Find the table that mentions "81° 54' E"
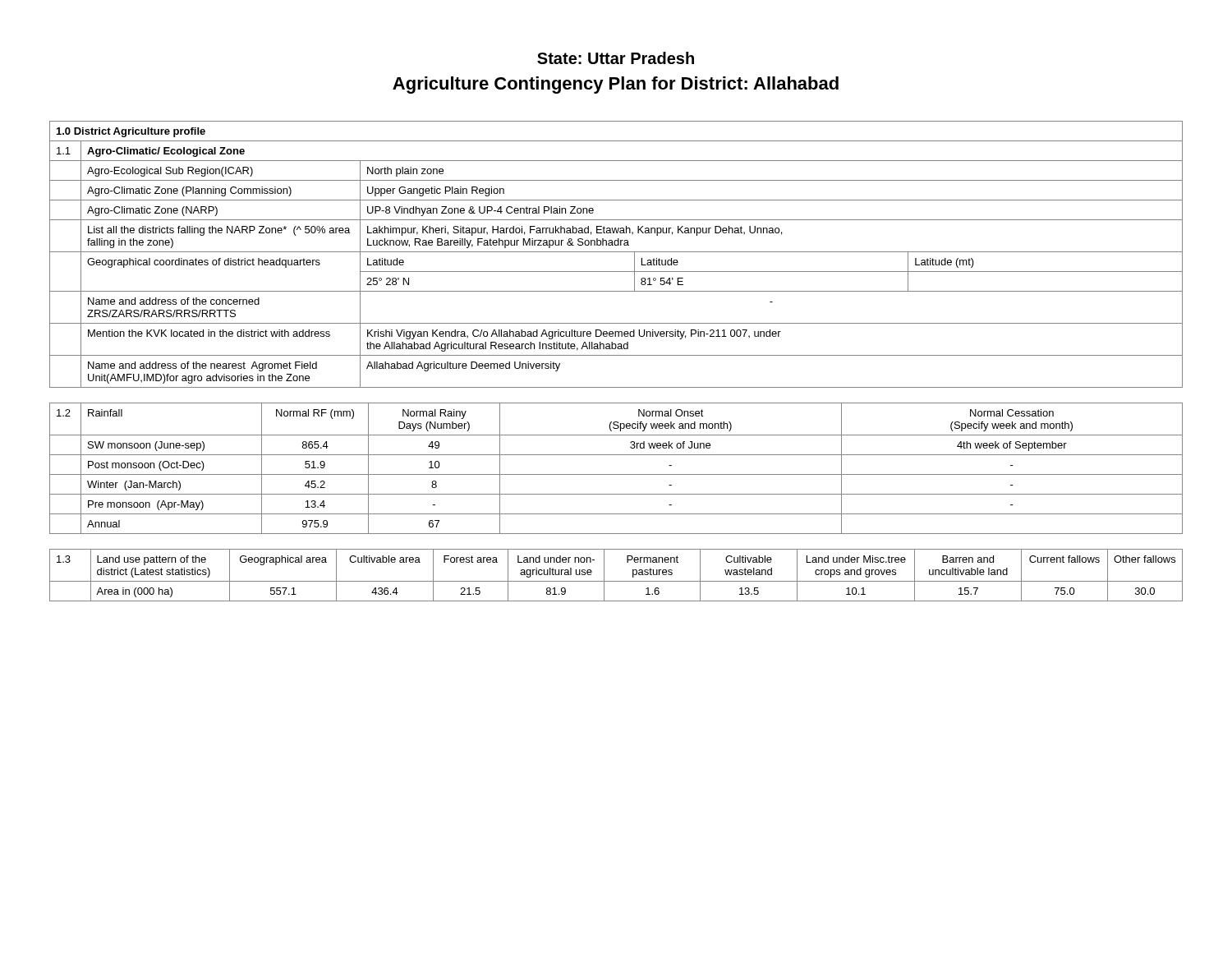 [616, 254]
